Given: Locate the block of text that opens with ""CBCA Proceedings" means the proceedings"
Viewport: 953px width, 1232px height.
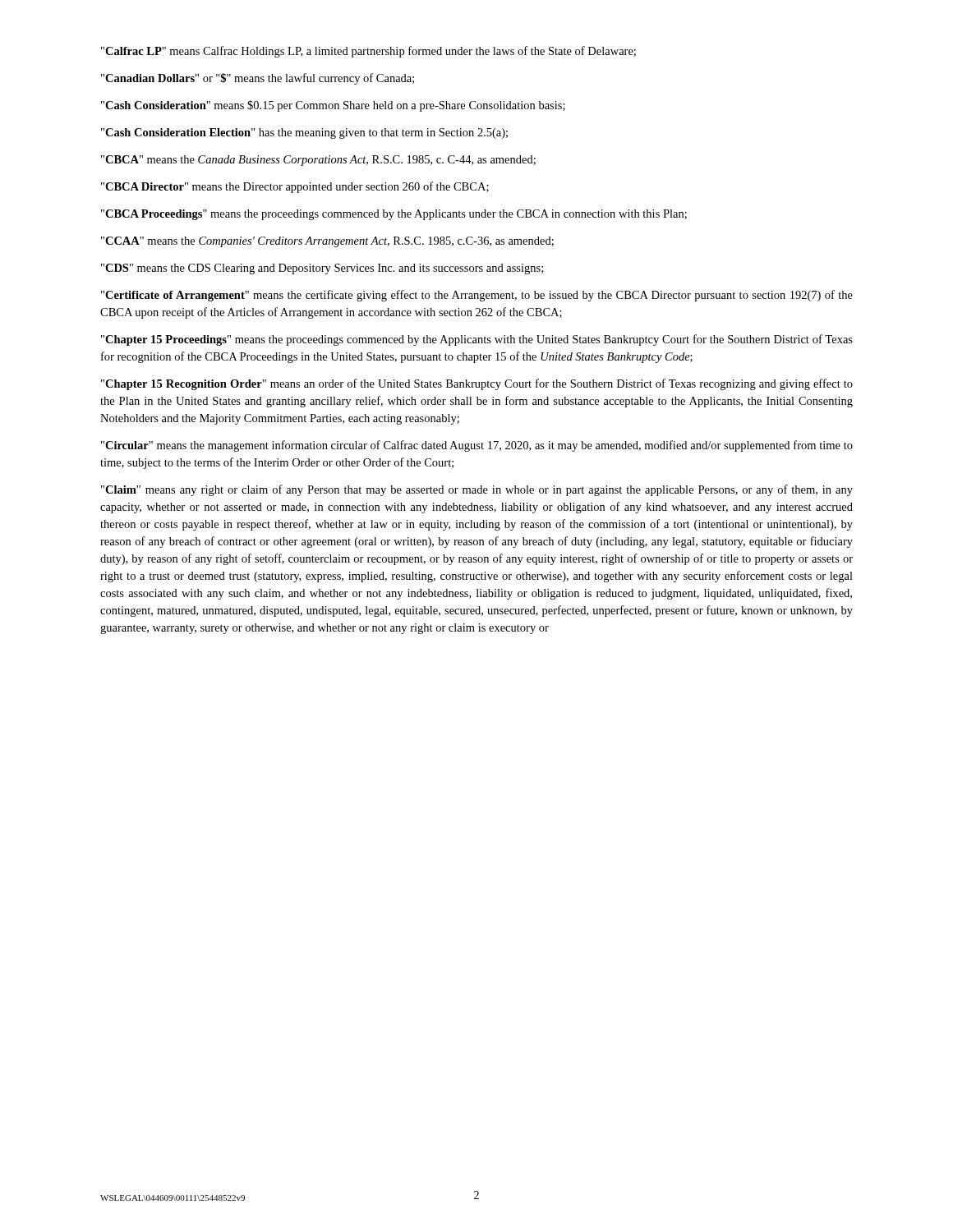Looking at the screenshot, I should 394,214.
